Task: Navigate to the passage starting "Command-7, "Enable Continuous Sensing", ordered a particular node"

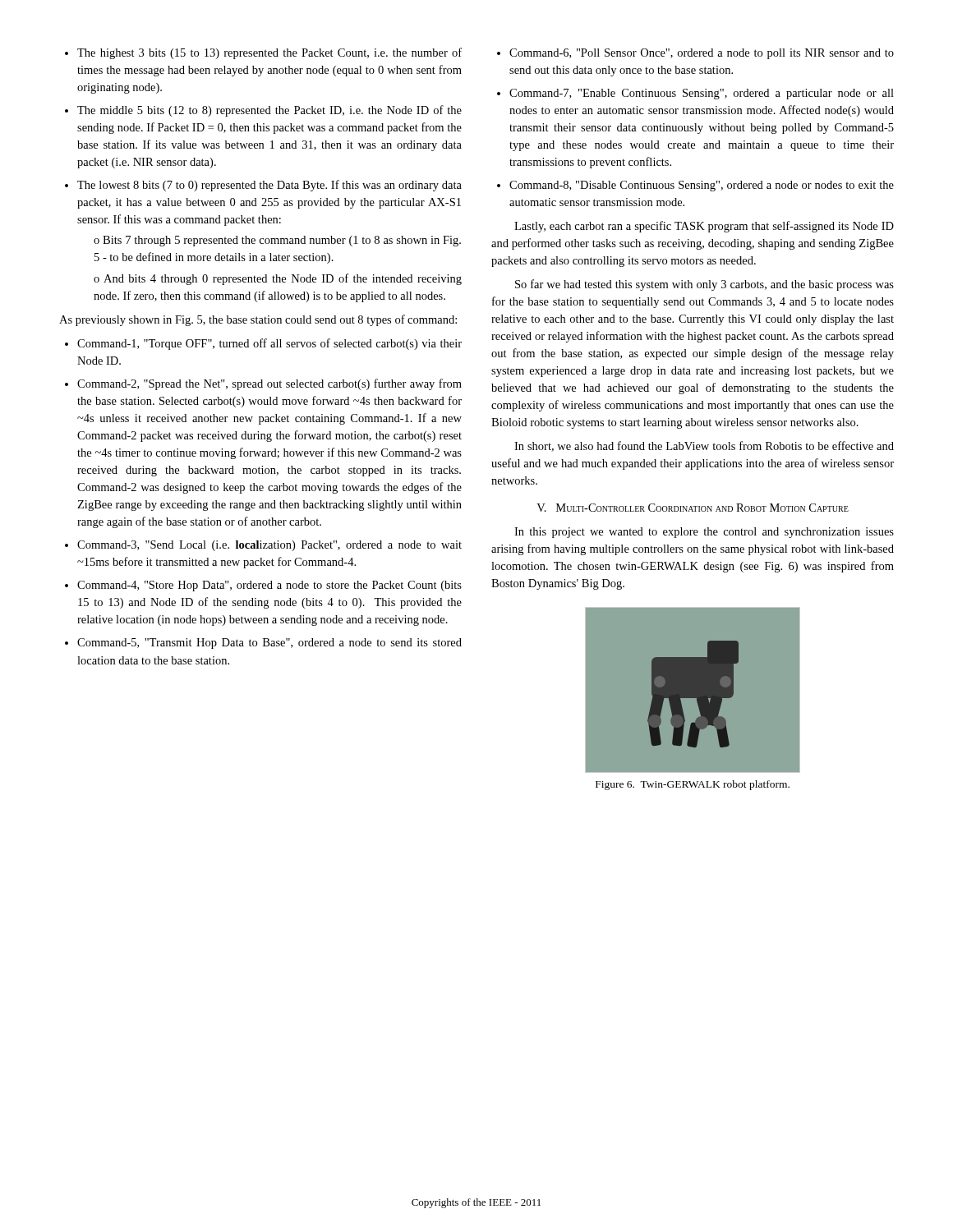Action: click(x=702, y=127)
